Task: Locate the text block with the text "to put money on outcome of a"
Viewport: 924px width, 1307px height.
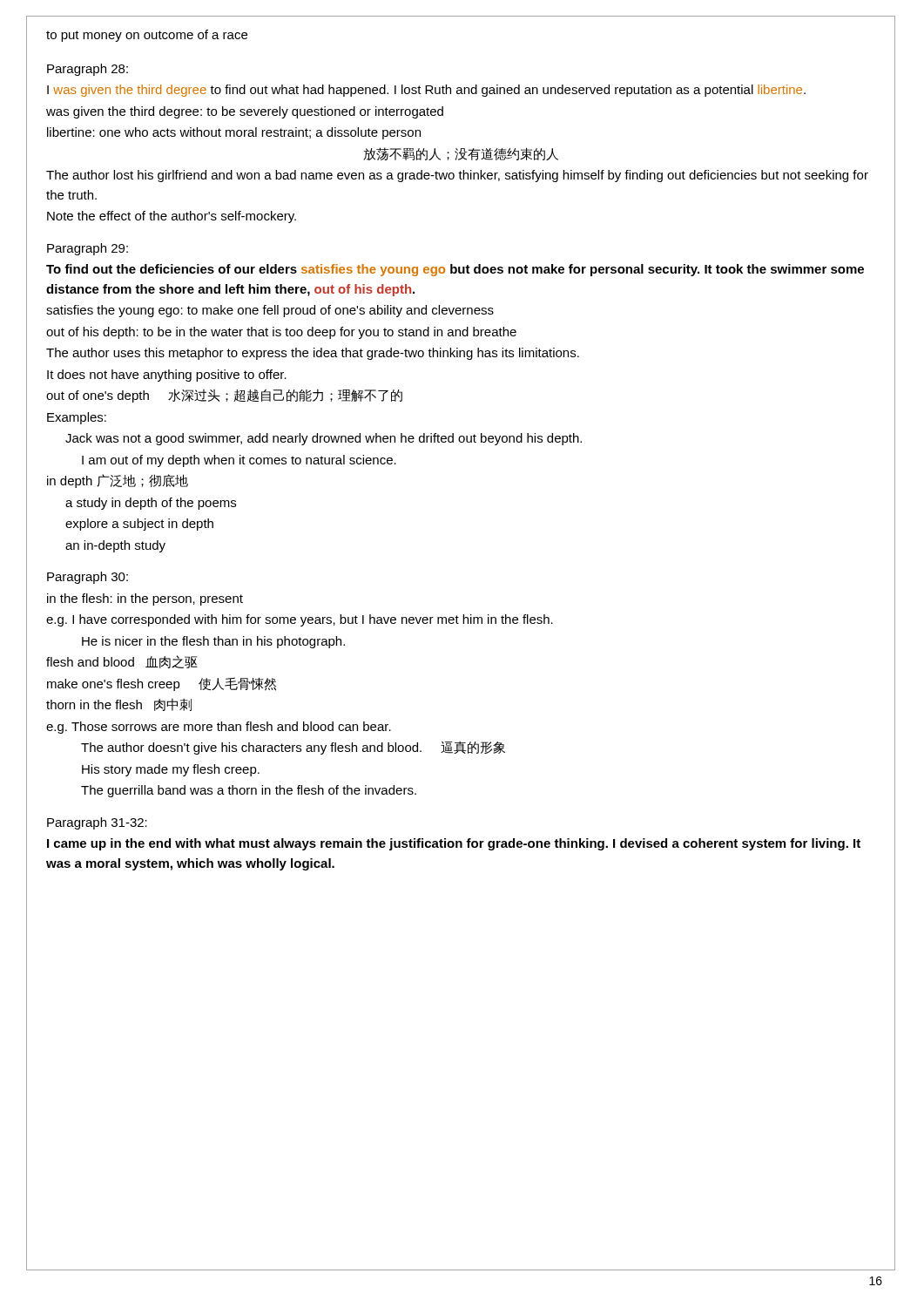Action: coord(147,36)
